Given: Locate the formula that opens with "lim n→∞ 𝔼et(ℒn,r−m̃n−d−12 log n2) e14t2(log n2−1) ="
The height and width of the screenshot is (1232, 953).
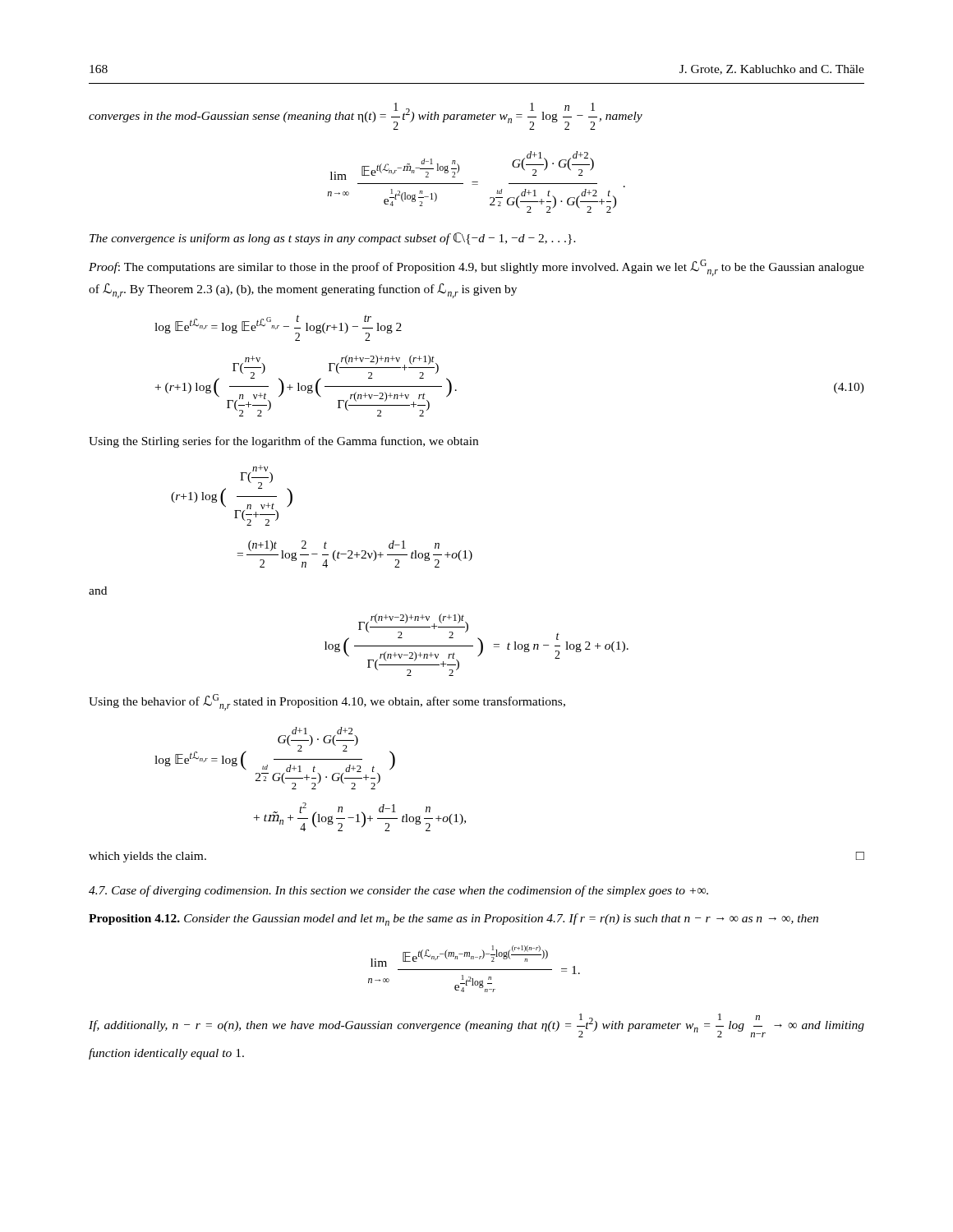Looking at the screenshot, I should click(x=476, y=183).
